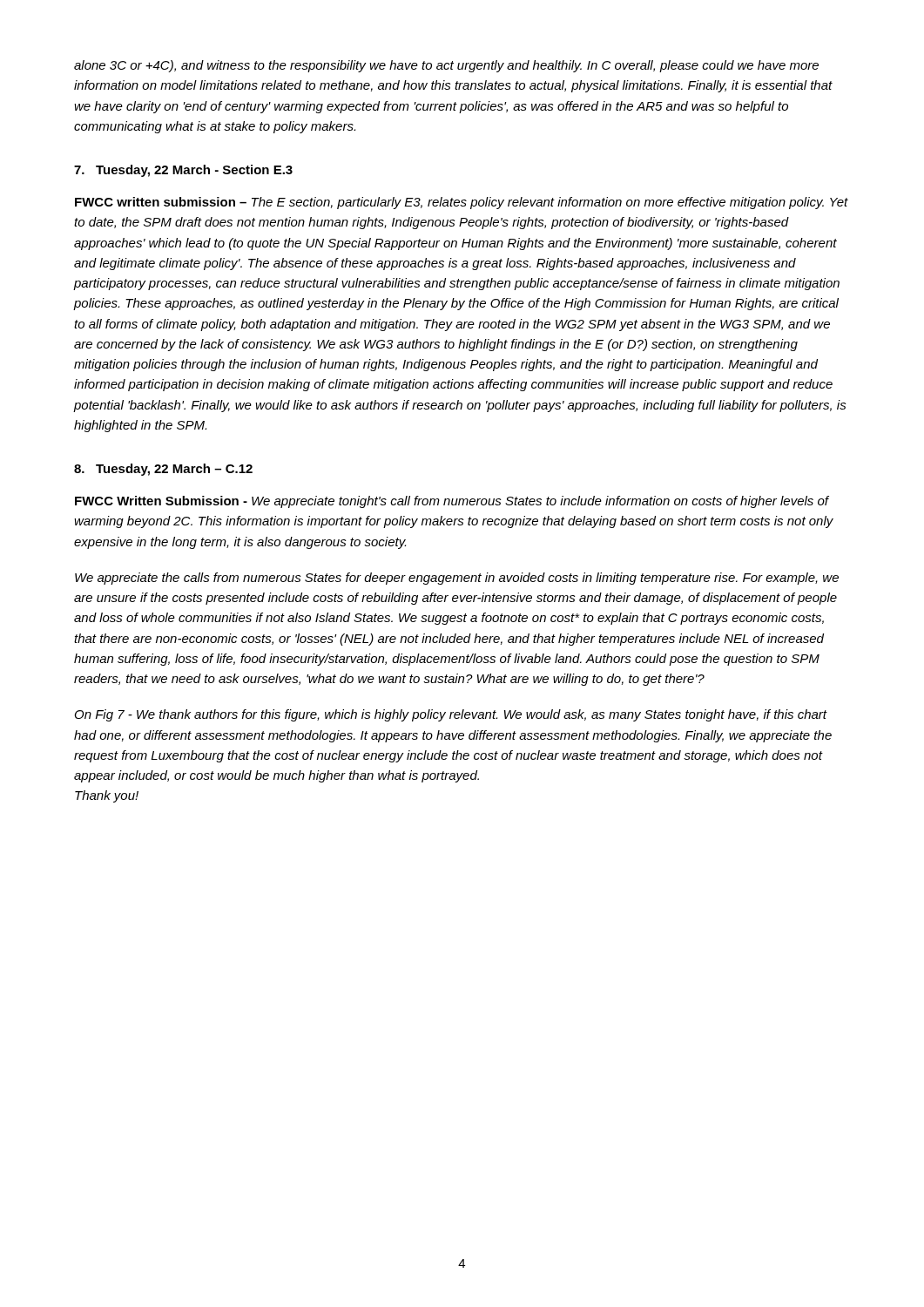Click on the element starting "We appreciate the calls from numerous States for"

462,628
